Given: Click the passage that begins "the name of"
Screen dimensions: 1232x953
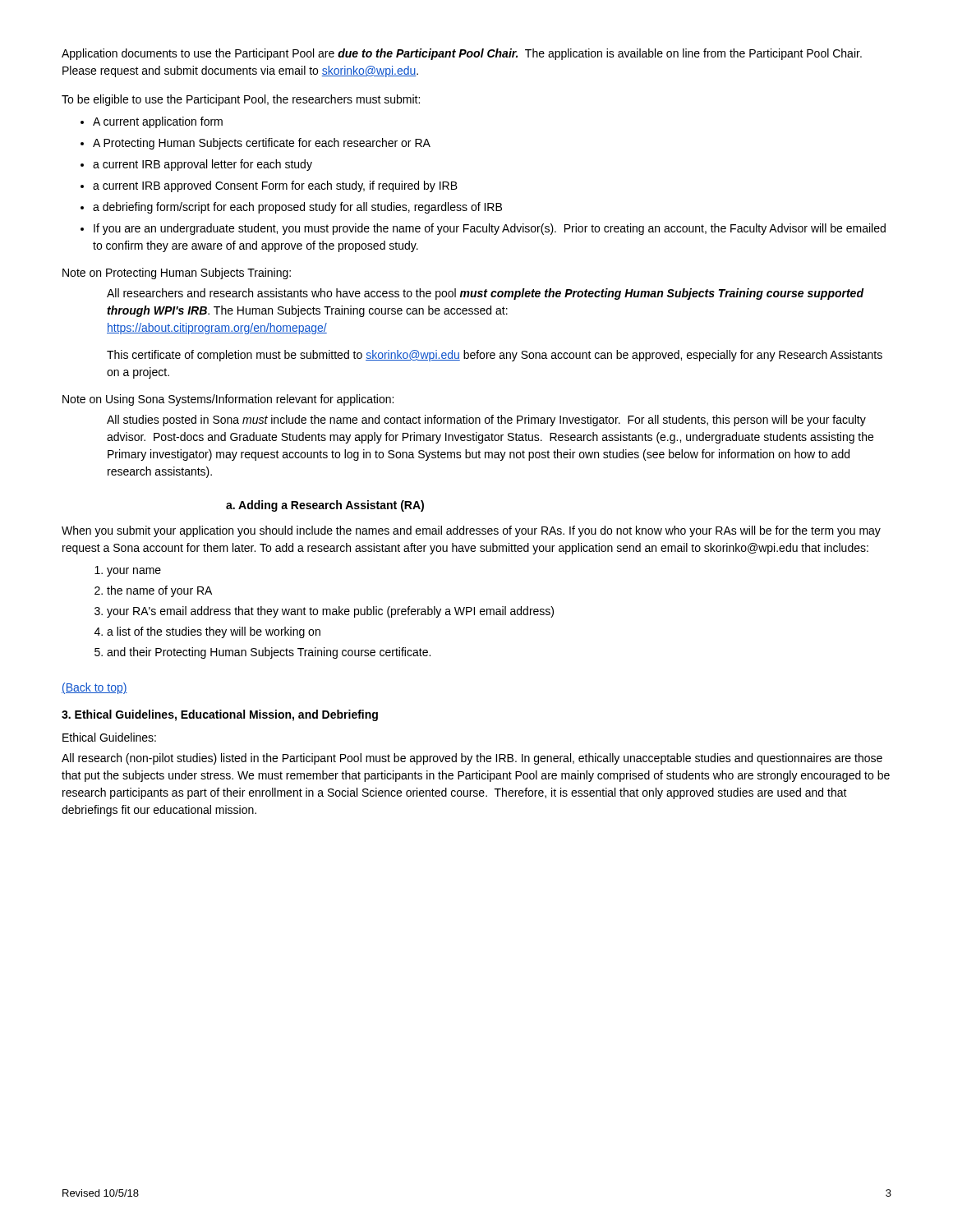Looking at the screenshot, I should (160, 591).
